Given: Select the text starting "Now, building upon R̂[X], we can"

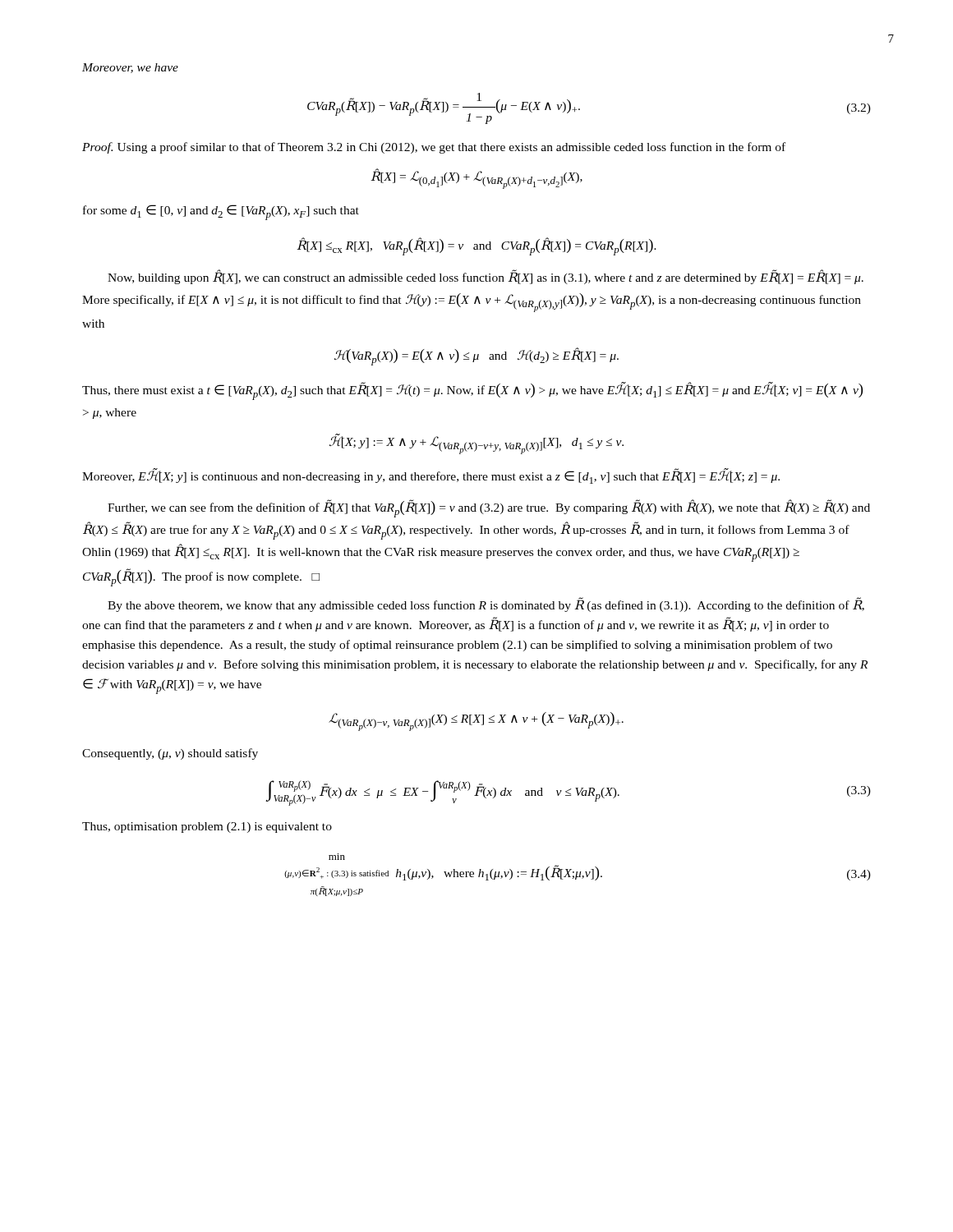Looking at the screenshot, I should [x=473, y=300].
